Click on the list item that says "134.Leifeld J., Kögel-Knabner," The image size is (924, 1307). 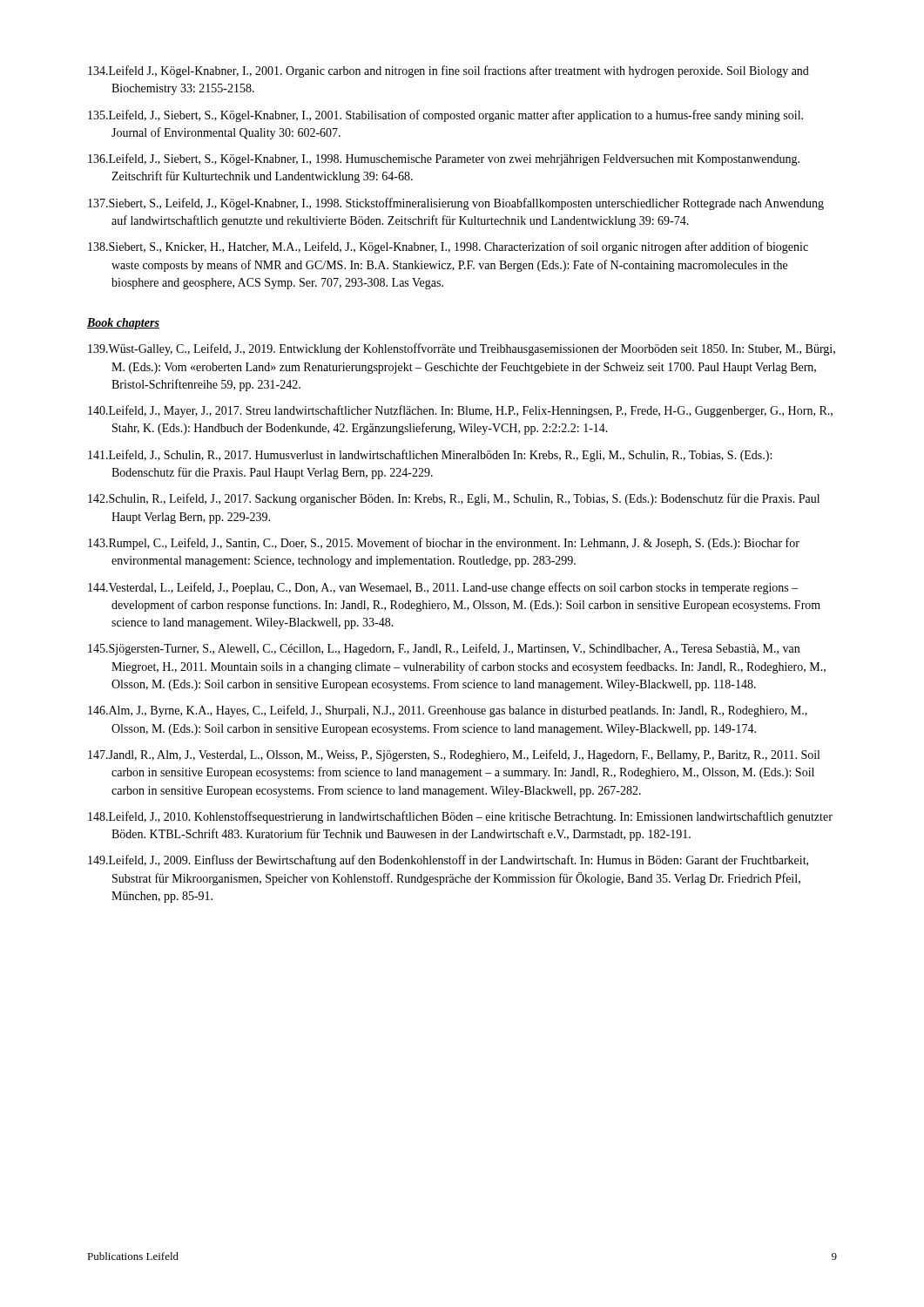[x=448, y=80]
